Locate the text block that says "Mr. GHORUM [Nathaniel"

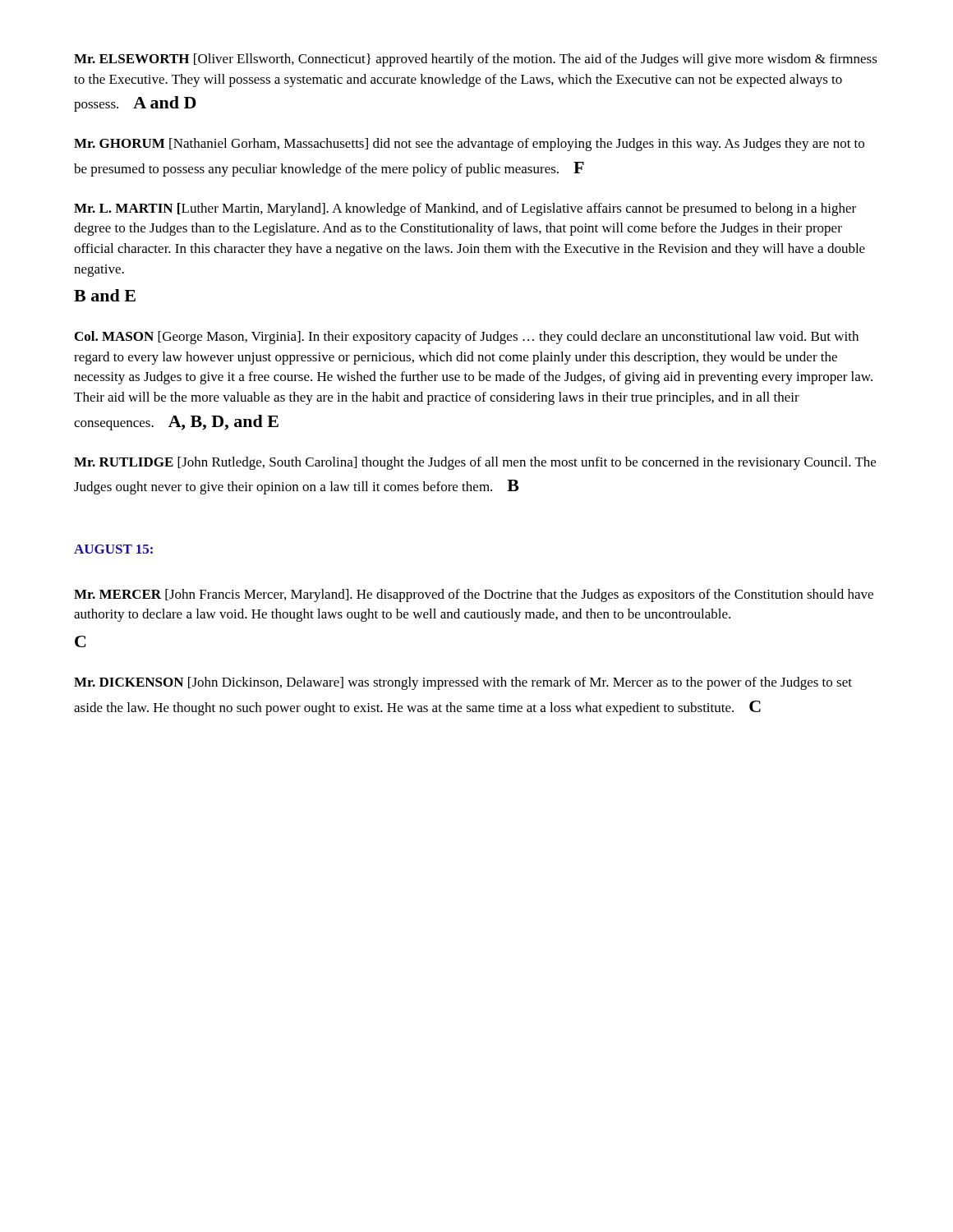coord(469,156)
